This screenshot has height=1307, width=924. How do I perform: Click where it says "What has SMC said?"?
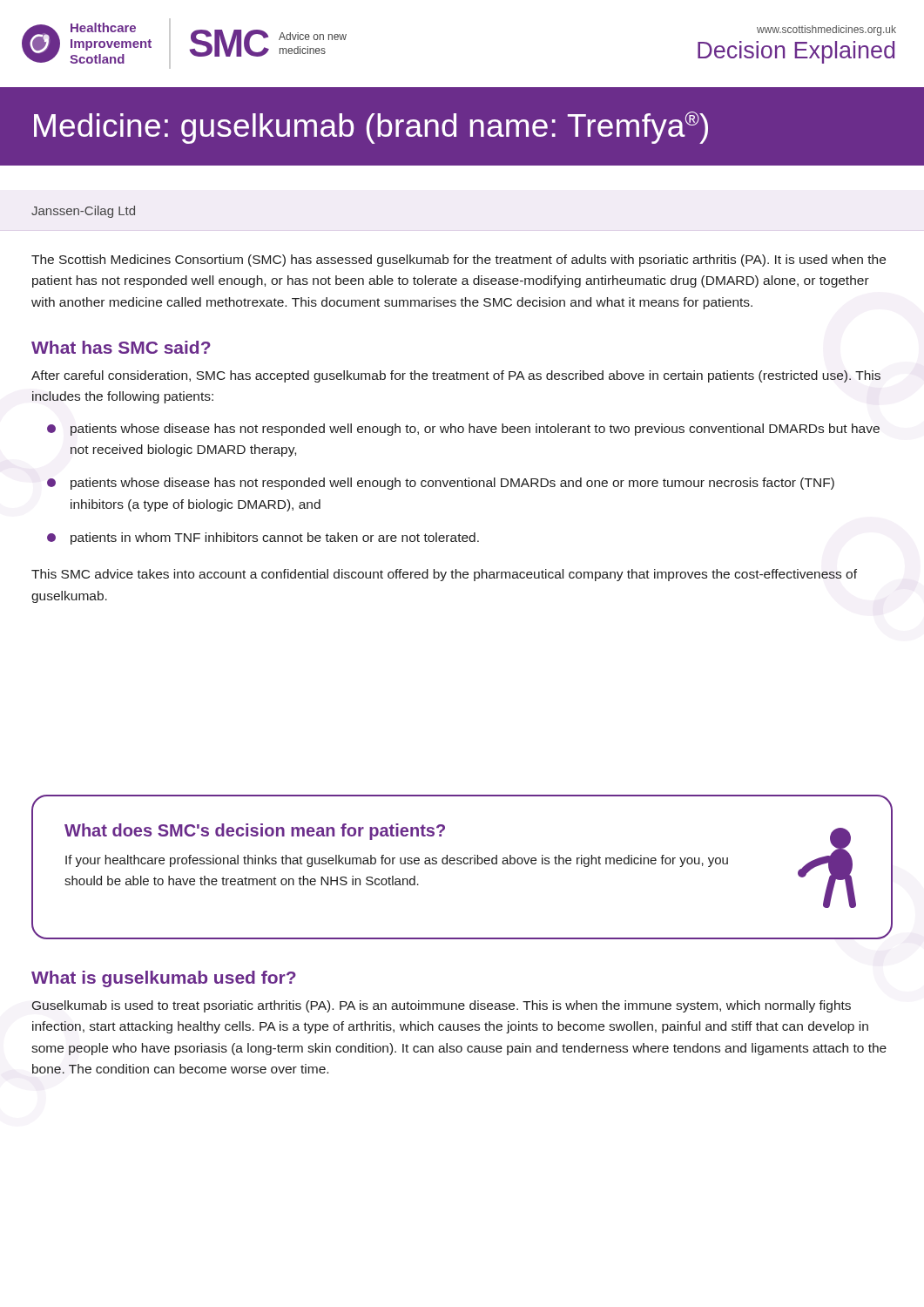pos(121,347)
